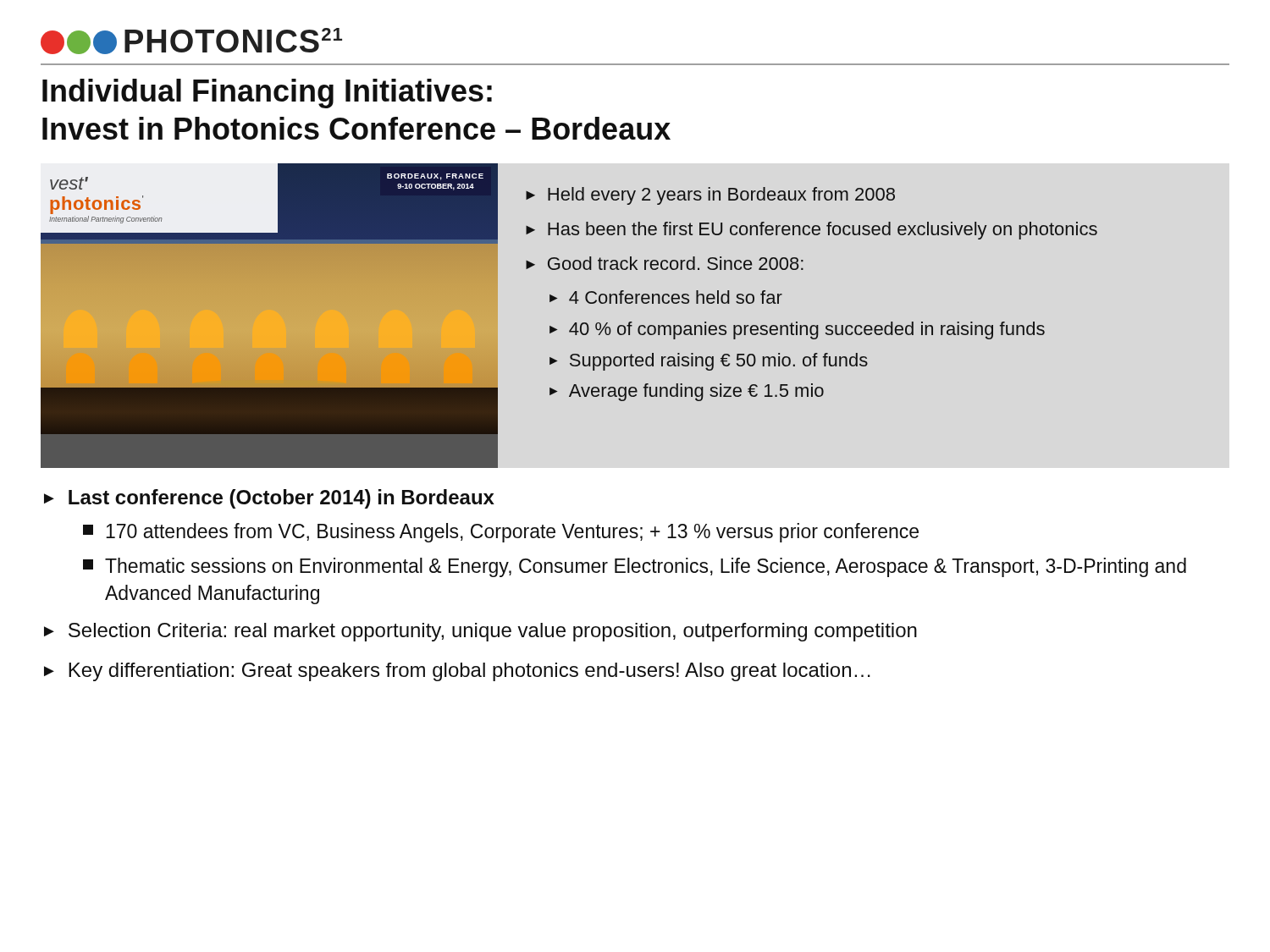Click on the list item that says "► Average funding size € 1.5"
The height and width of the screenshot is (952, 1270).
click(686, 391)
